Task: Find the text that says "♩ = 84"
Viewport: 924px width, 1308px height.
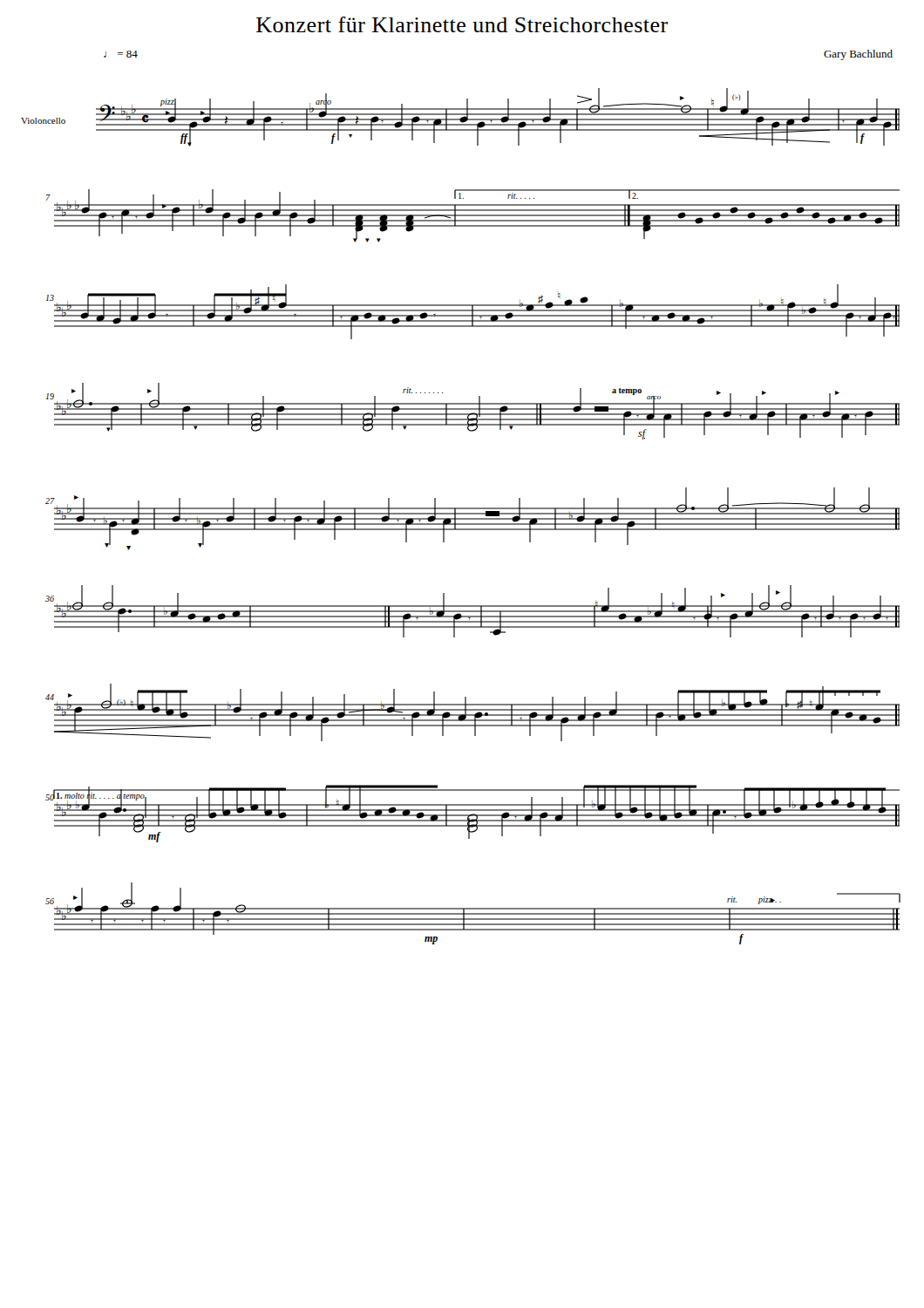Action: point(120,54)
